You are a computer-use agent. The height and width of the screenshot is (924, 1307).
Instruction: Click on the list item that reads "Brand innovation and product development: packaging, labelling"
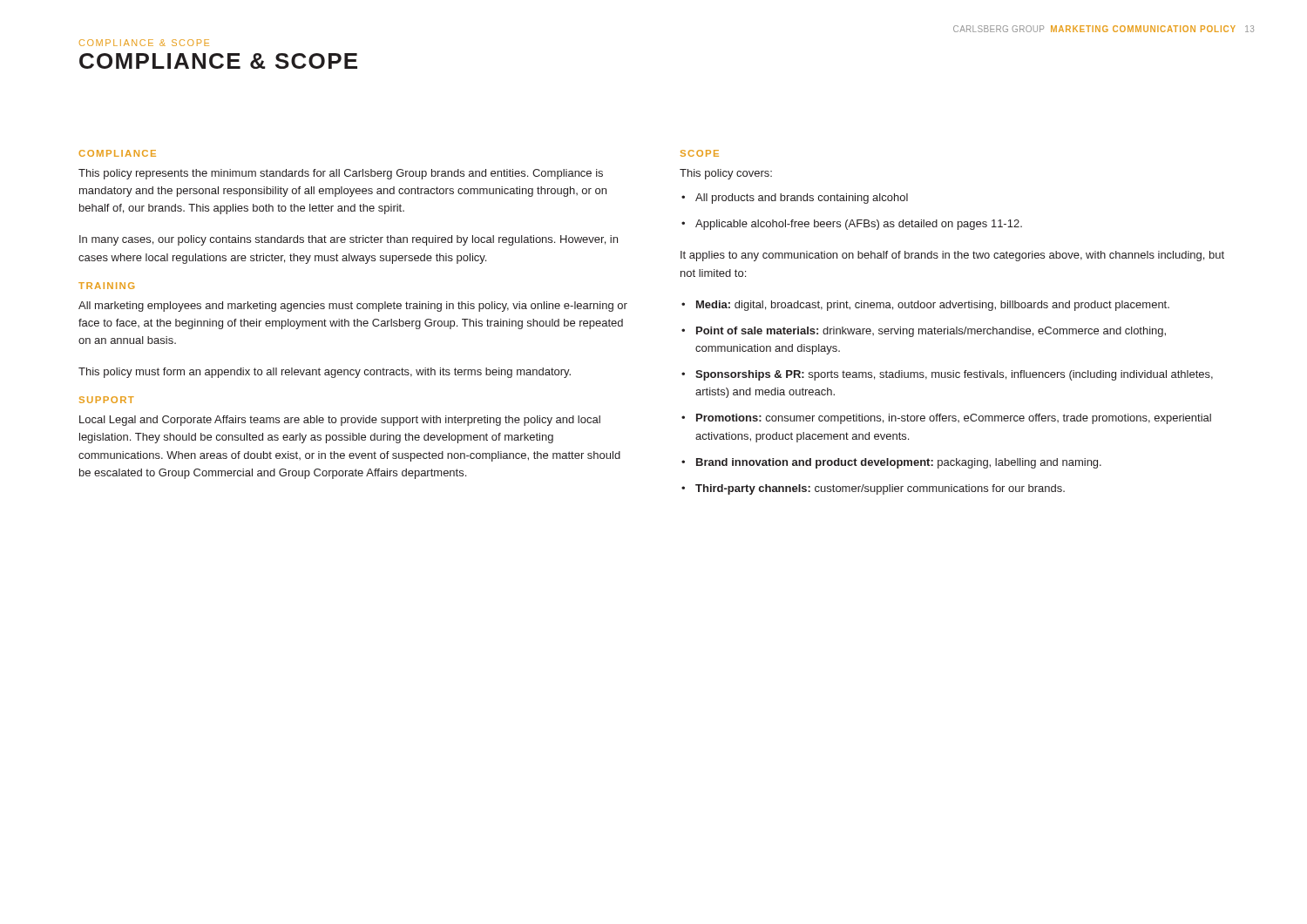pyautogui.click(x=899, y=462)
